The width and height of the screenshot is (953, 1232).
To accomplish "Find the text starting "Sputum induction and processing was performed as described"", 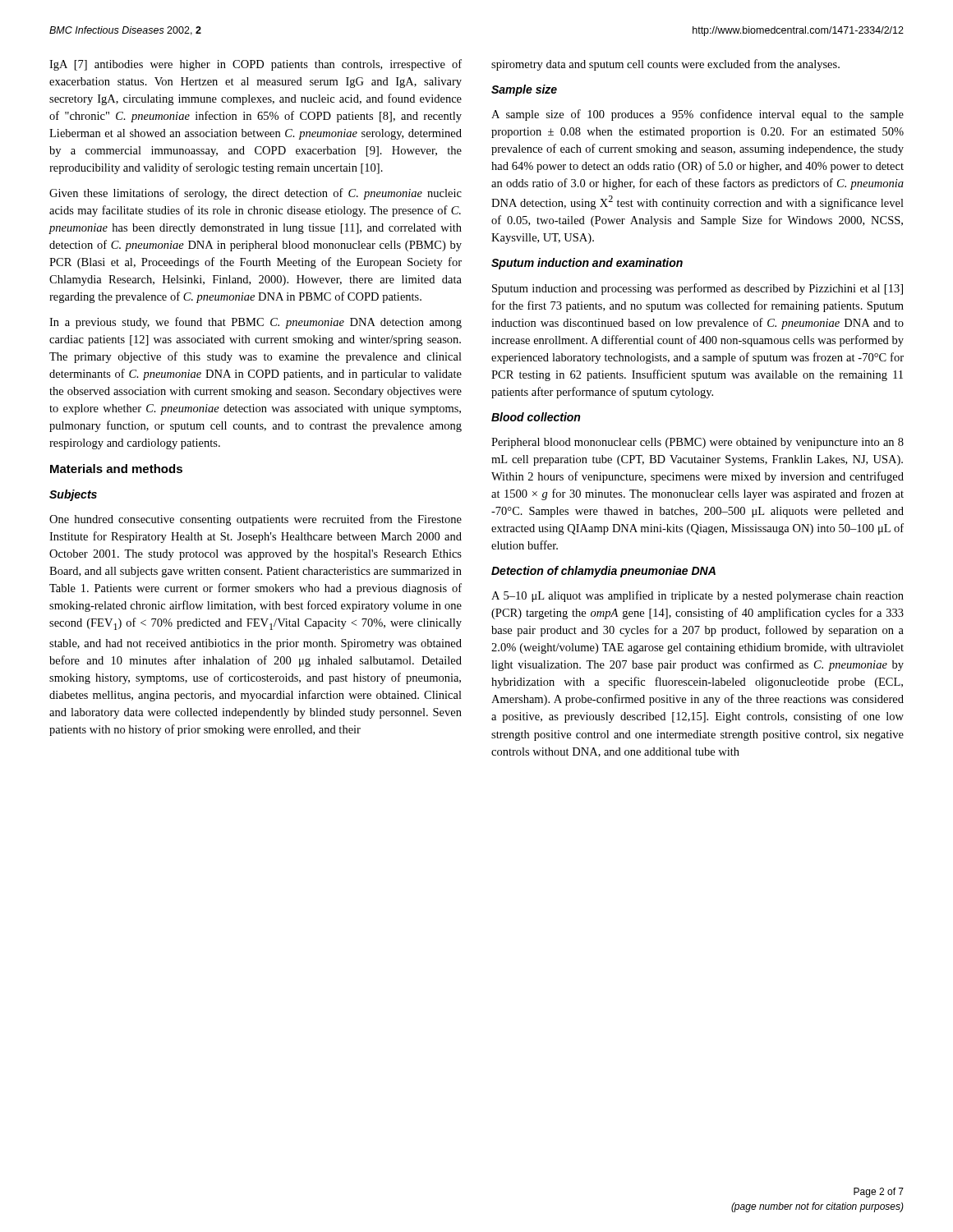I will pos(698,340).
